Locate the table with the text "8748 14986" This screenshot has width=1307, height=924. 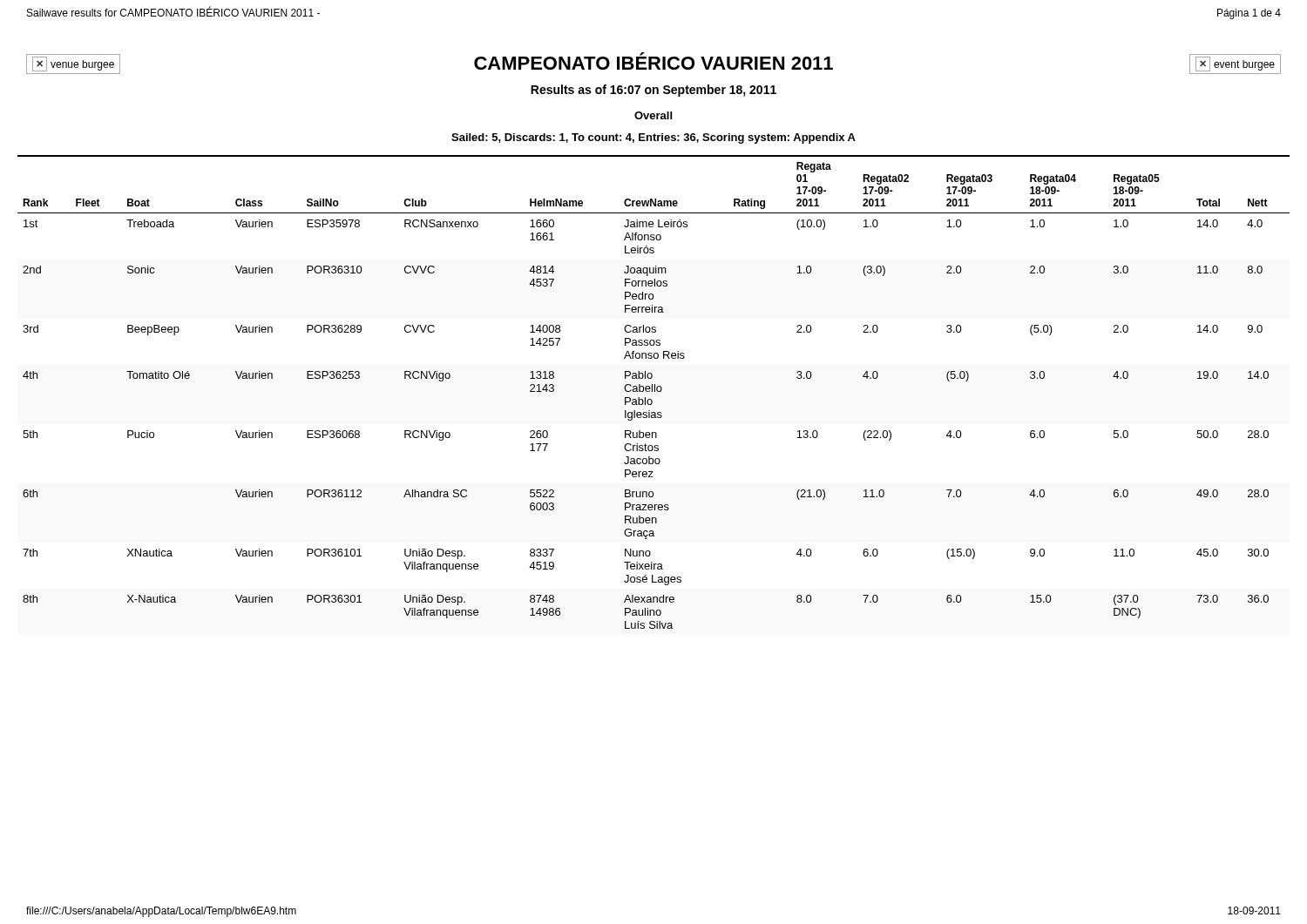654,395
